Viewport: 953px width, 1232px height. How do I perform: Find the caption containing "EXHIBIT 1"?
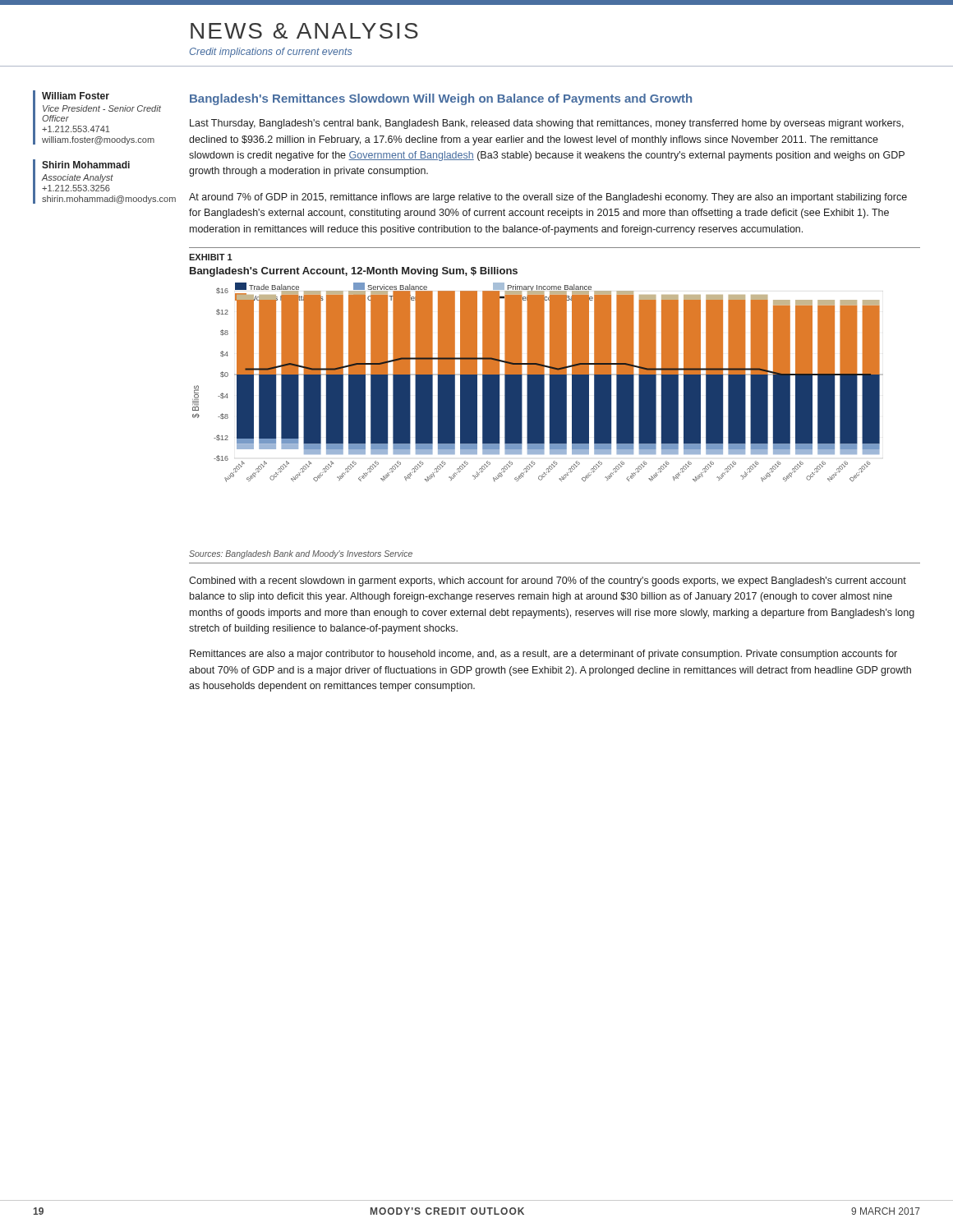click(211, 257)
